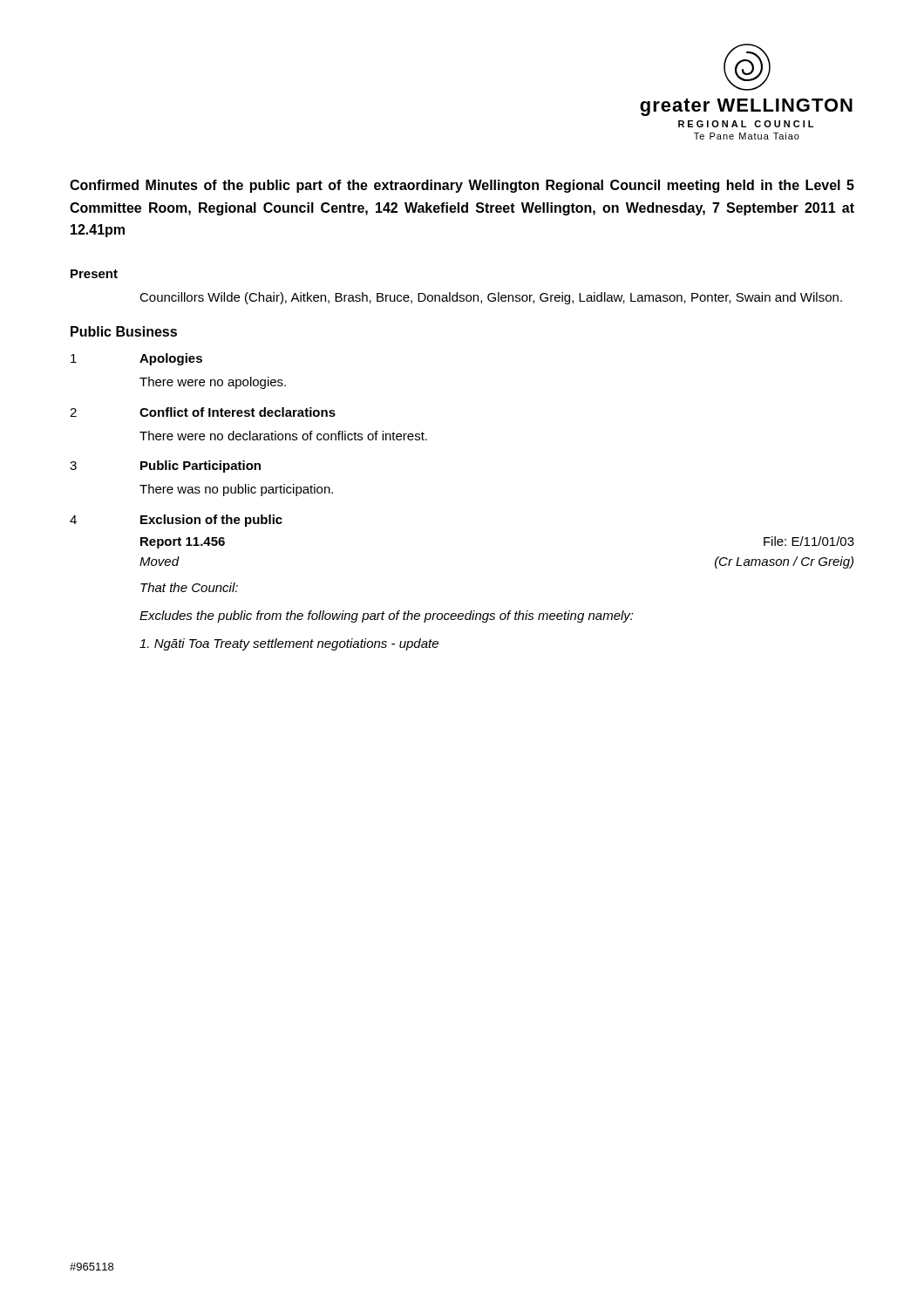This screenshot has height=1308, width=924.
Task: Point to the section header beginning "2 Conflict of"
Action: (x=203, y=412)
